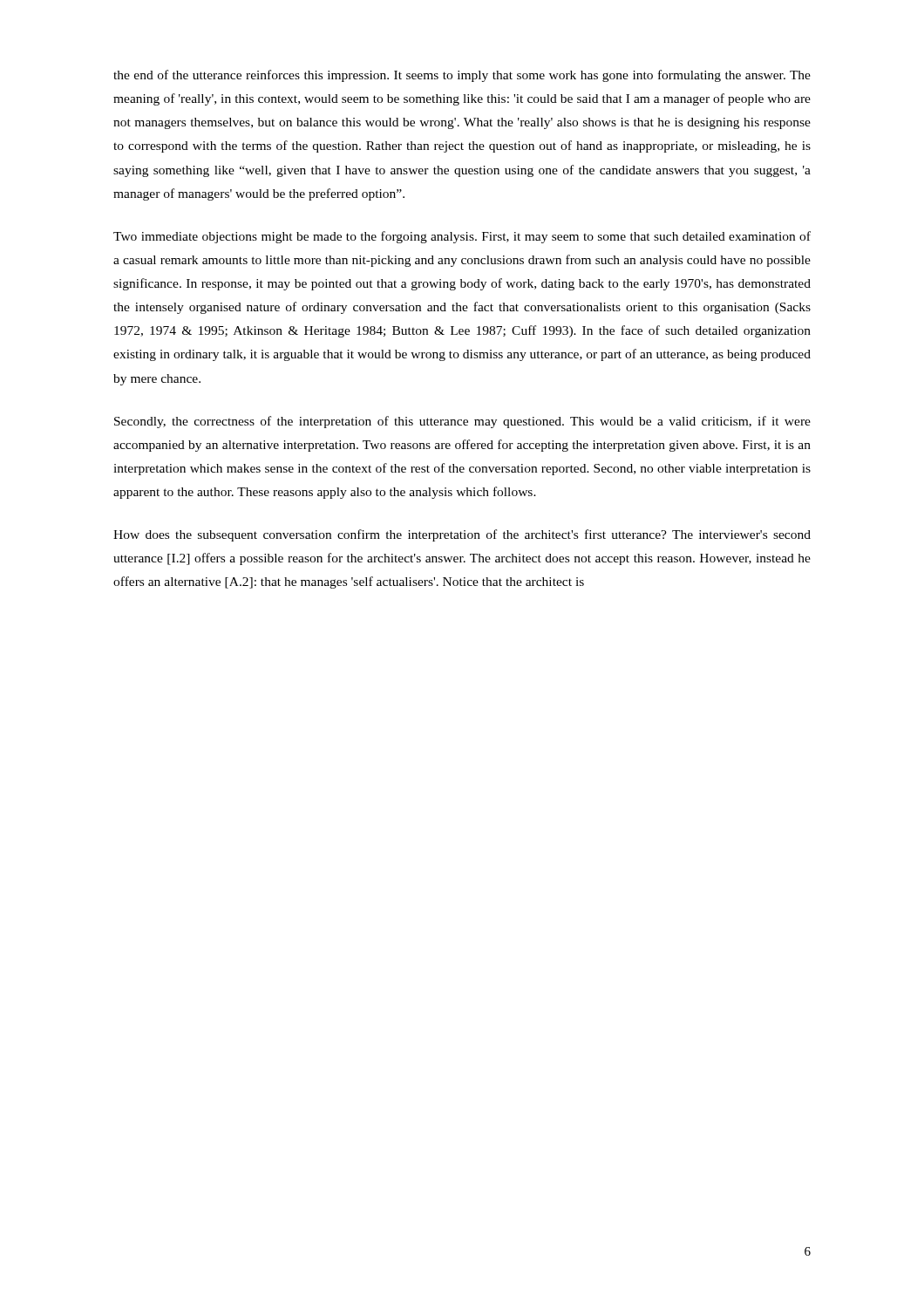Locate the region starting "Secondly, the correctness of"

(462, 456)
